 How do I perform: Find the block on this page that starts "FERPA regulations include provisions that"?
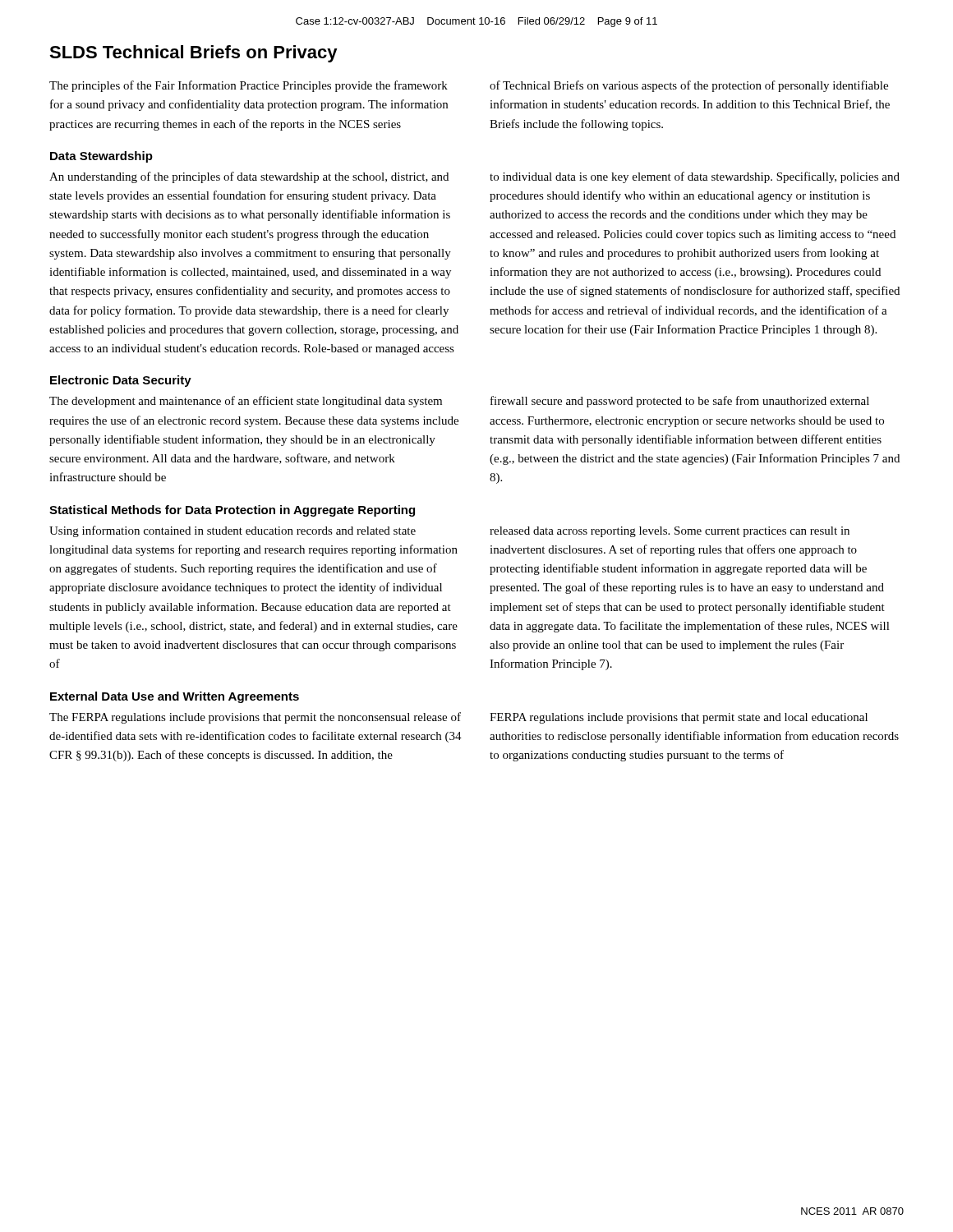point(694,736)
